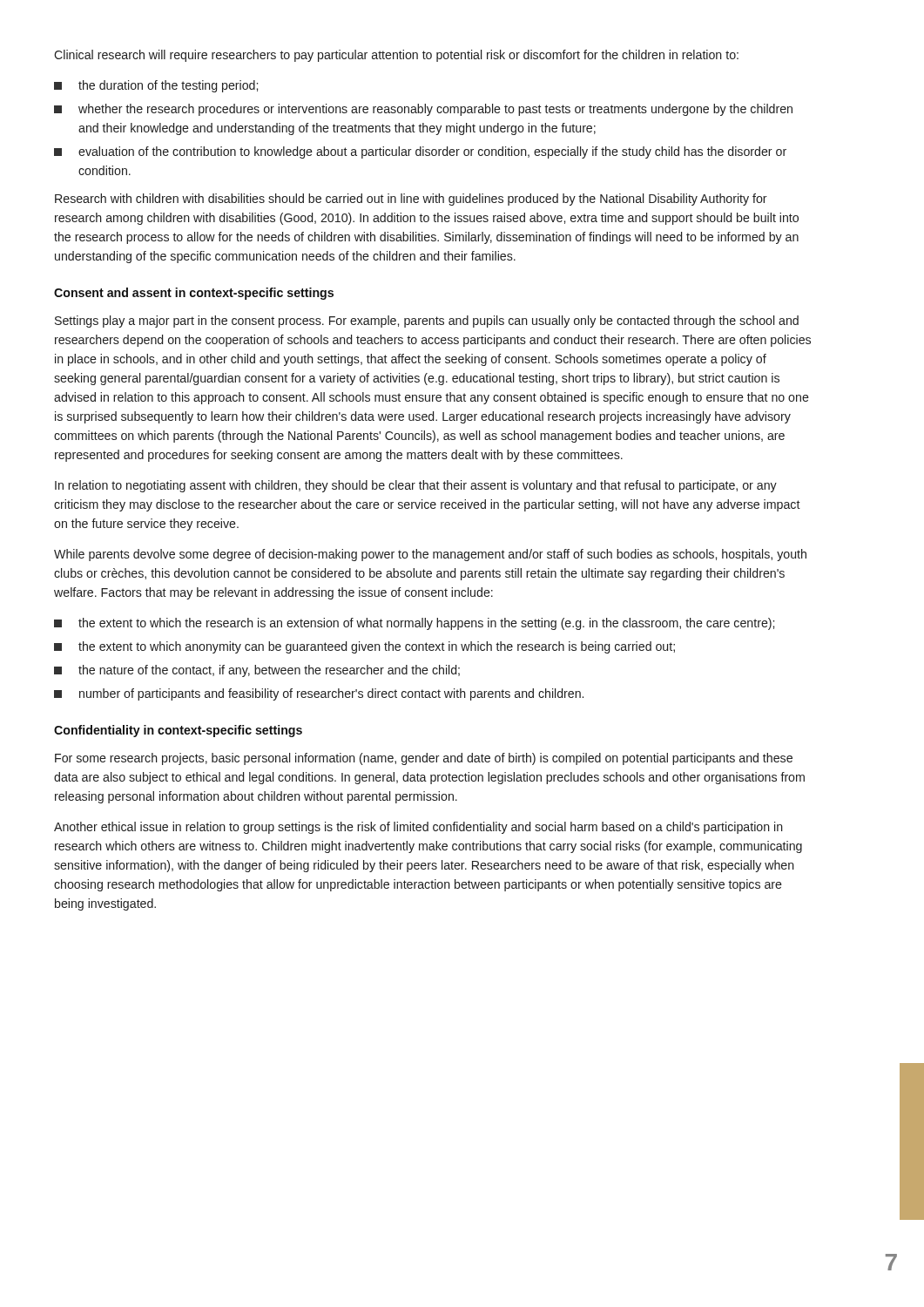Select the text block that says "For some research"
This screenshot has height=1307, width=924.
tap(430, 777)
